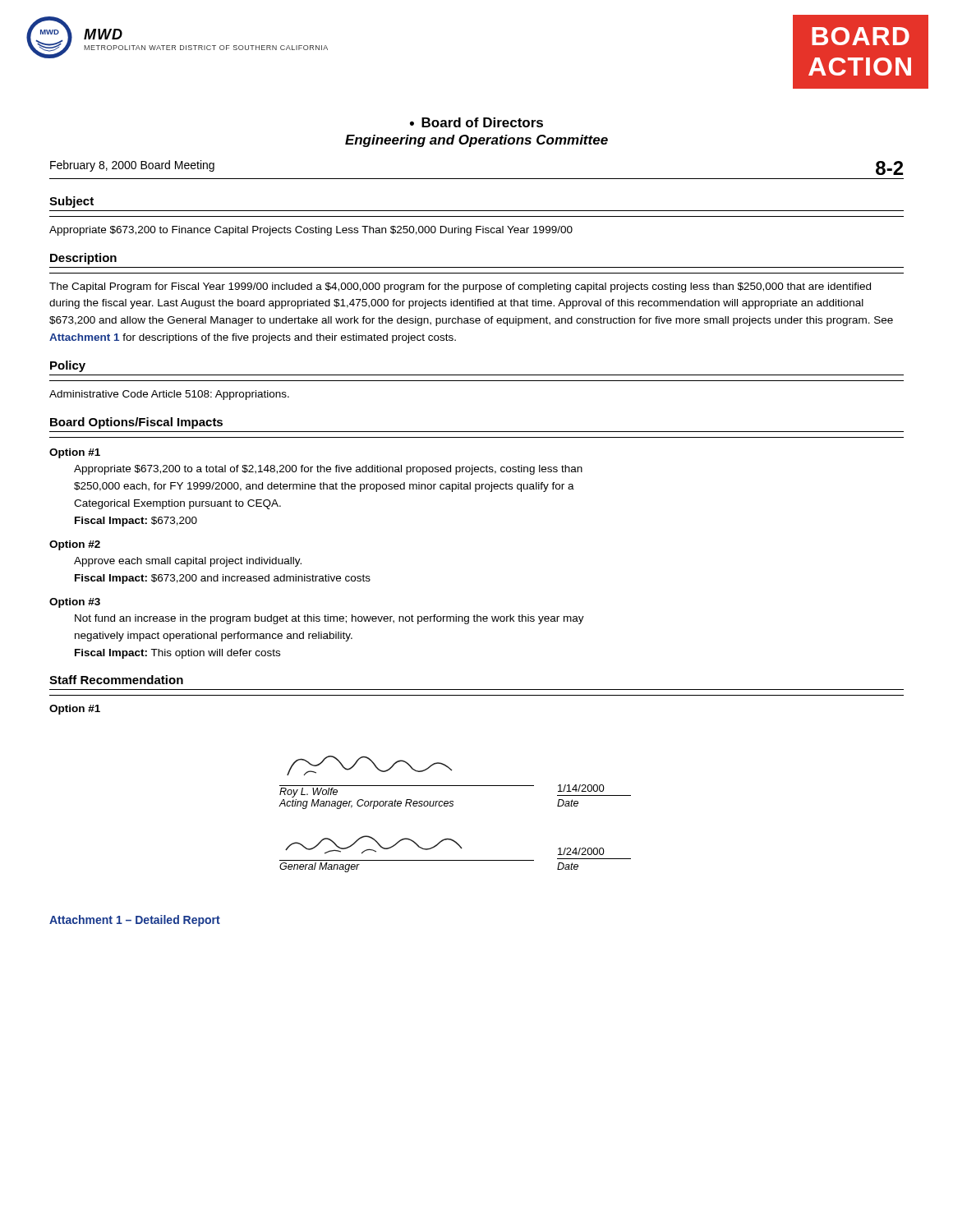Click on the text block with the text "February 8, 2000"
The height and width of the screenshot is (1232, 953).
(476, 168)
